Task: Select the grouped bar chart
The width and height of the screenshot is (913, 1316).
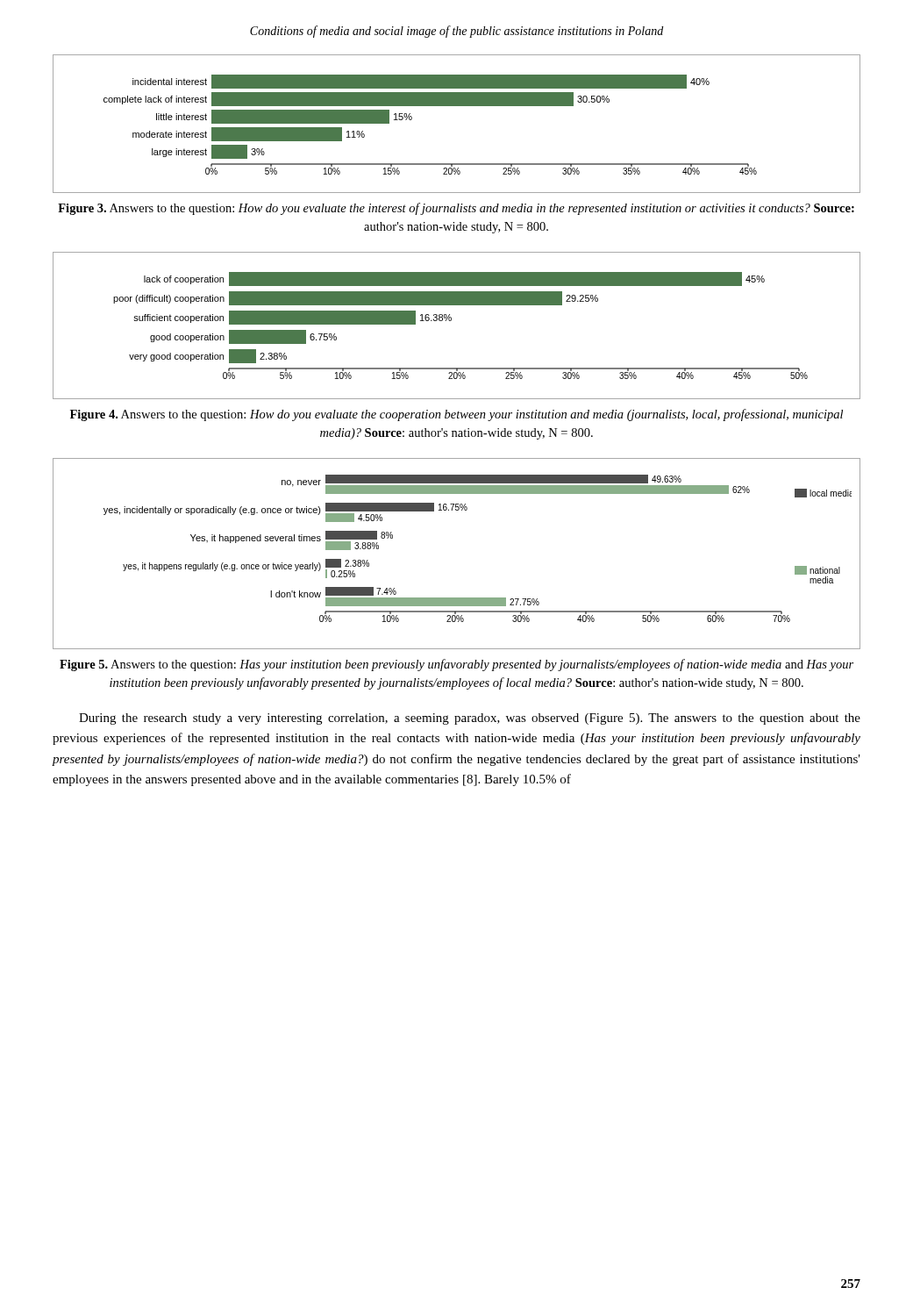Action: point(456,554)
